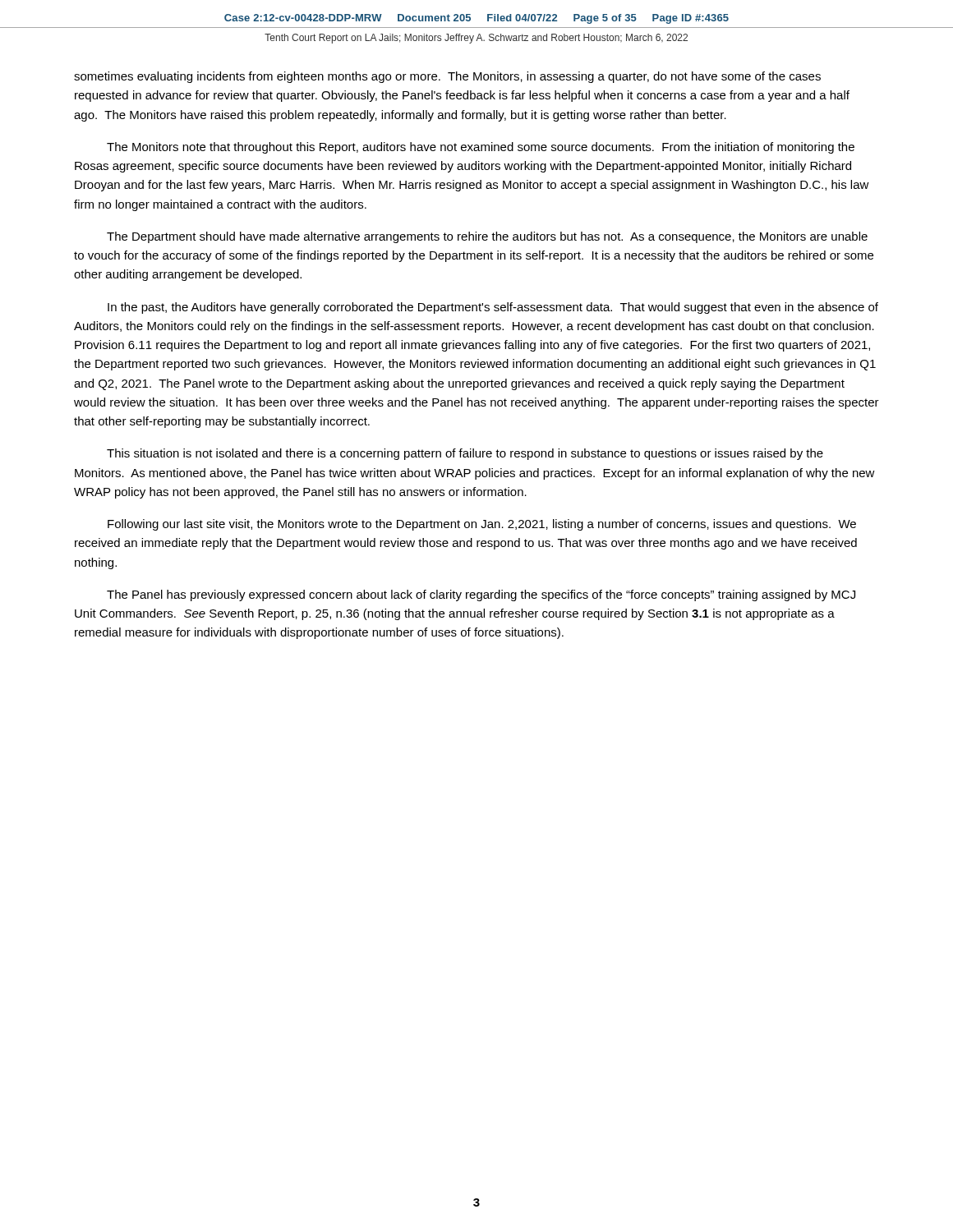
Task: Where is the passage that starts "The Panel has previously expressed"?
Action: [465, 613]
